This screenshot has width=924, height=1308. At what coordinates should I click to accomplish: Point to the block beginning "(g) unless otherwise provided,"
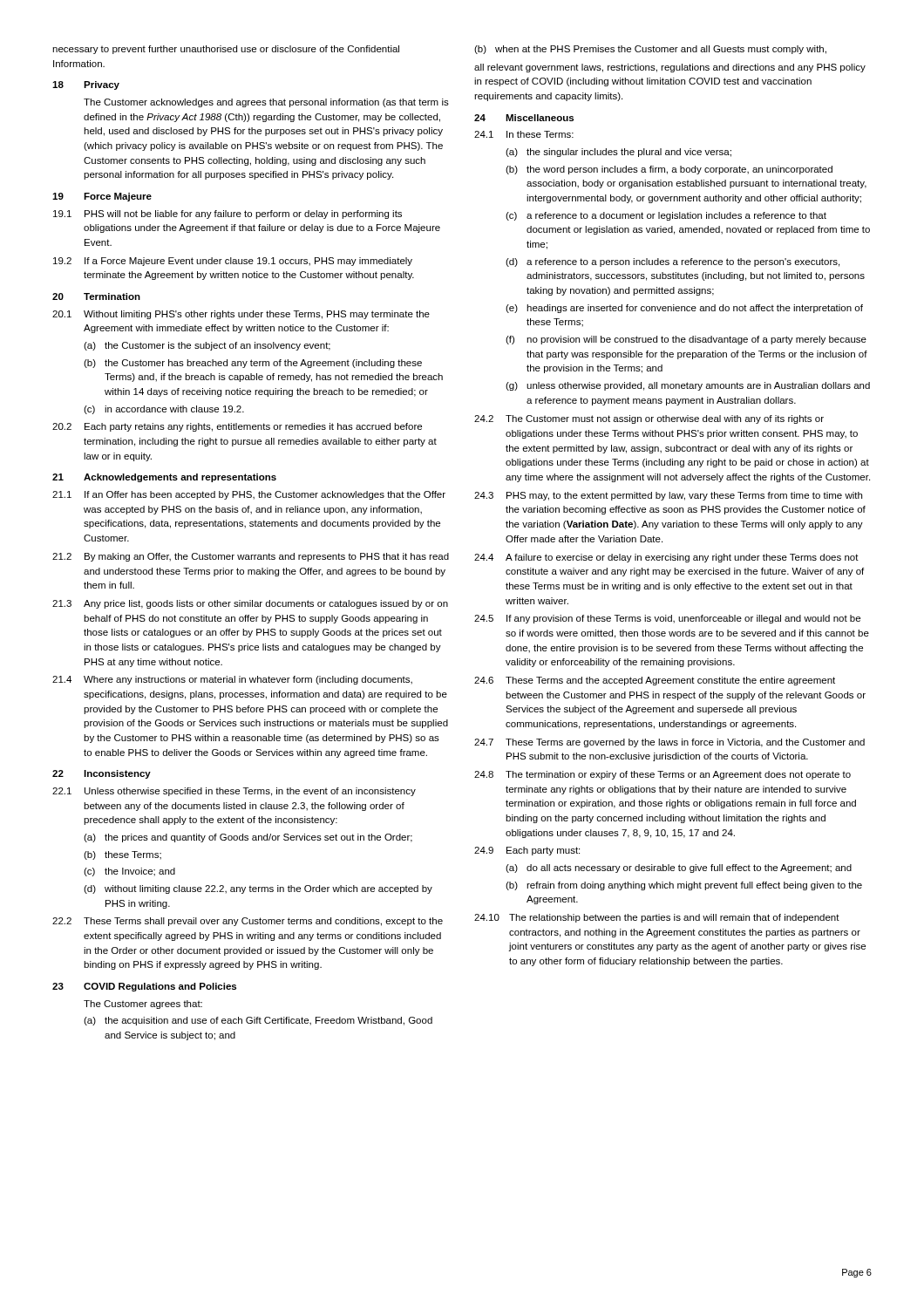[689, 393]
